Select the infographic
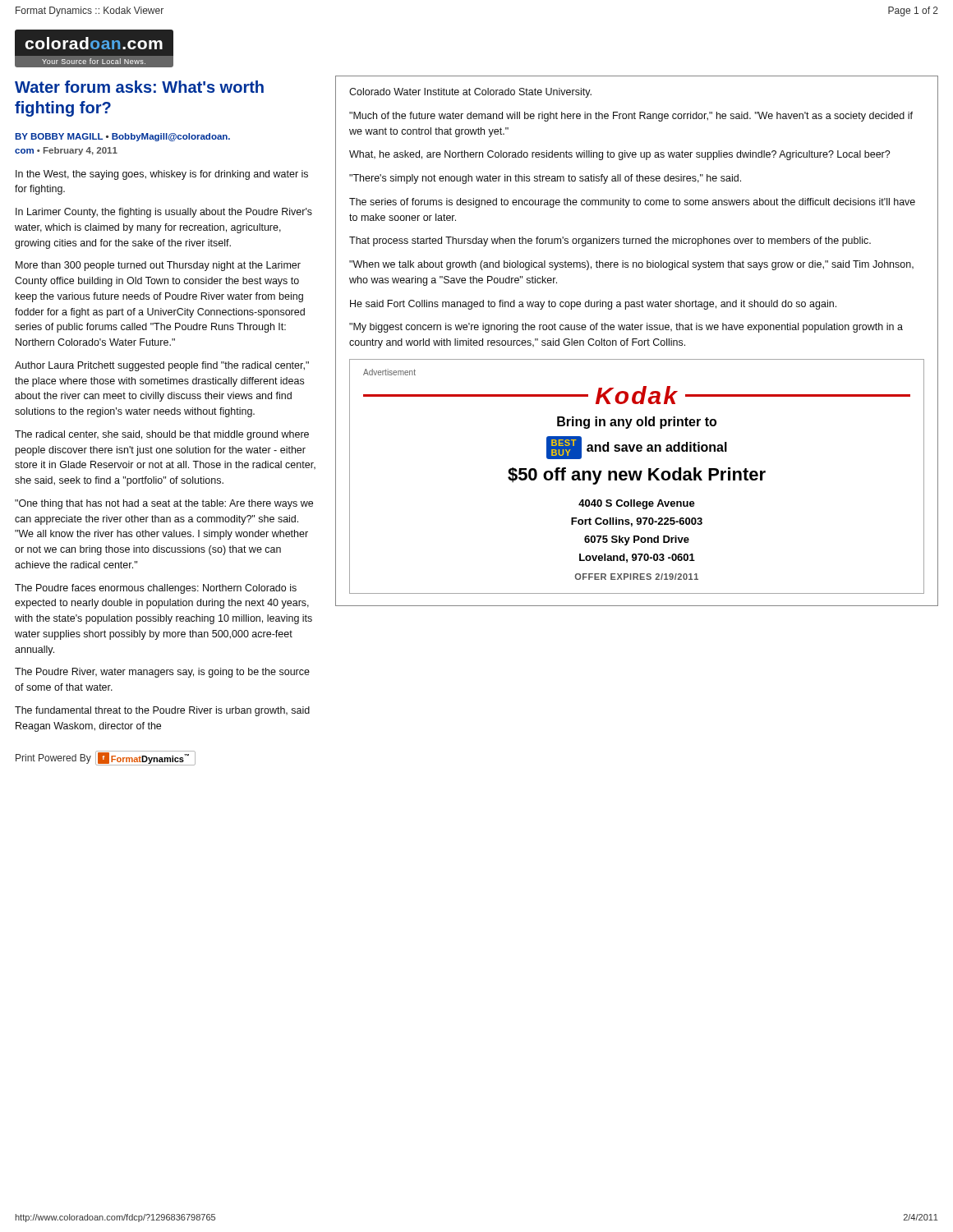The width and height of the screenshot is (953, 1232). (637, 476)
